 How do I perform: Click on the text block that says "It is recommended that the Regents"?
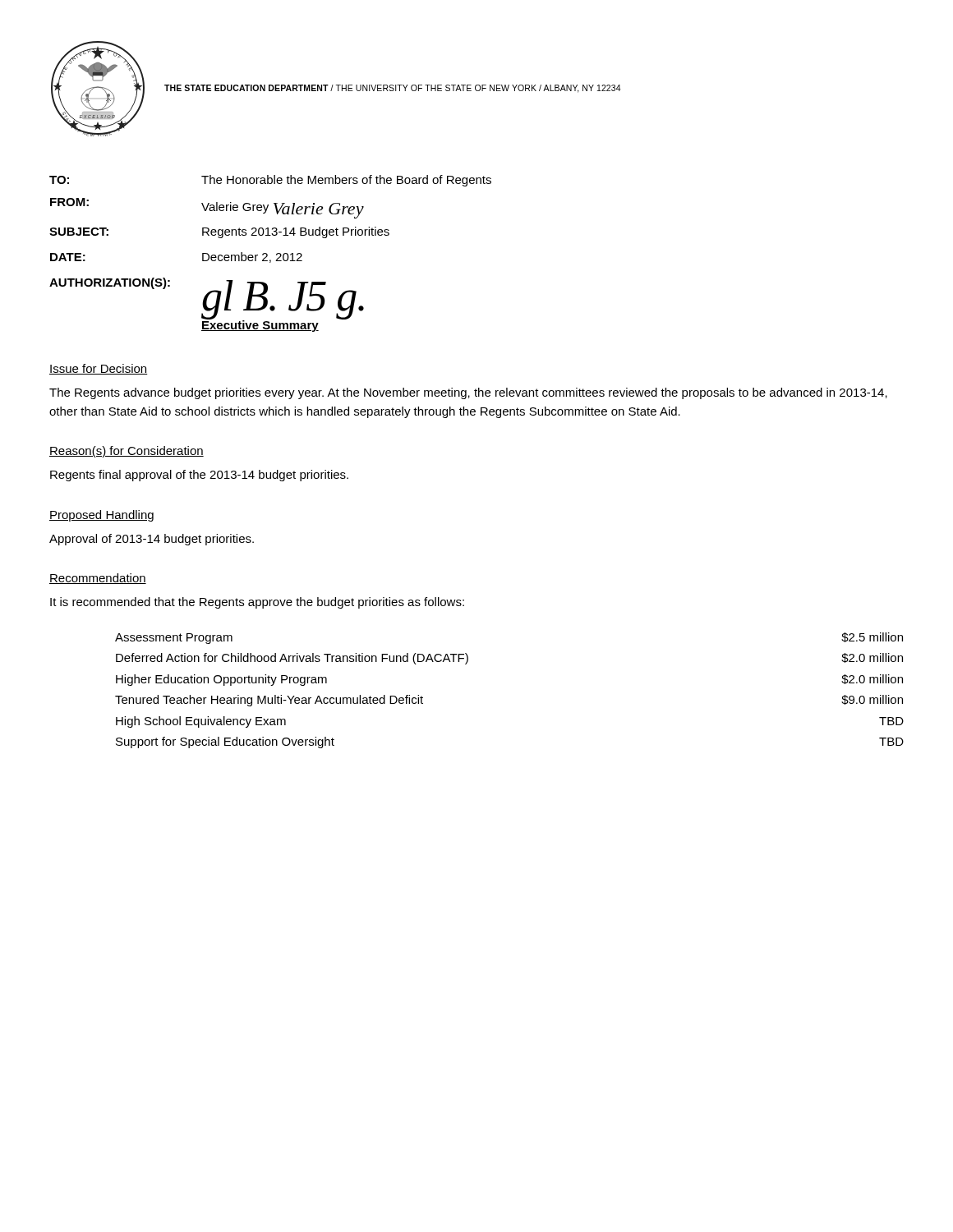tap(257, 602)
